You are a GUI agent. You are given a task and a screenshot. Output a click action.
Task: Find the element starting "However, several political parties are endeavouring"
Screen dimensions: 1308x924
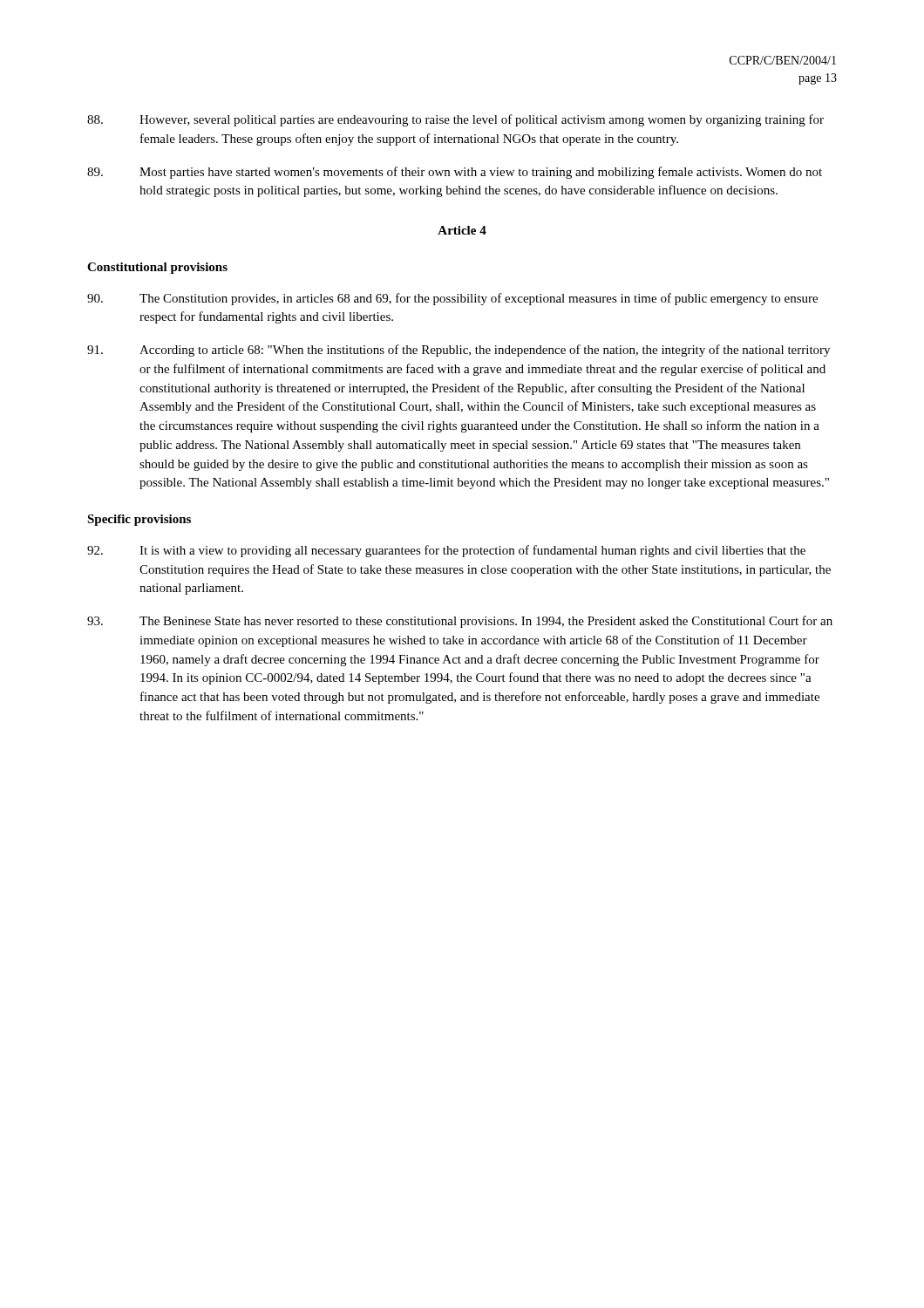coord(460,130)
